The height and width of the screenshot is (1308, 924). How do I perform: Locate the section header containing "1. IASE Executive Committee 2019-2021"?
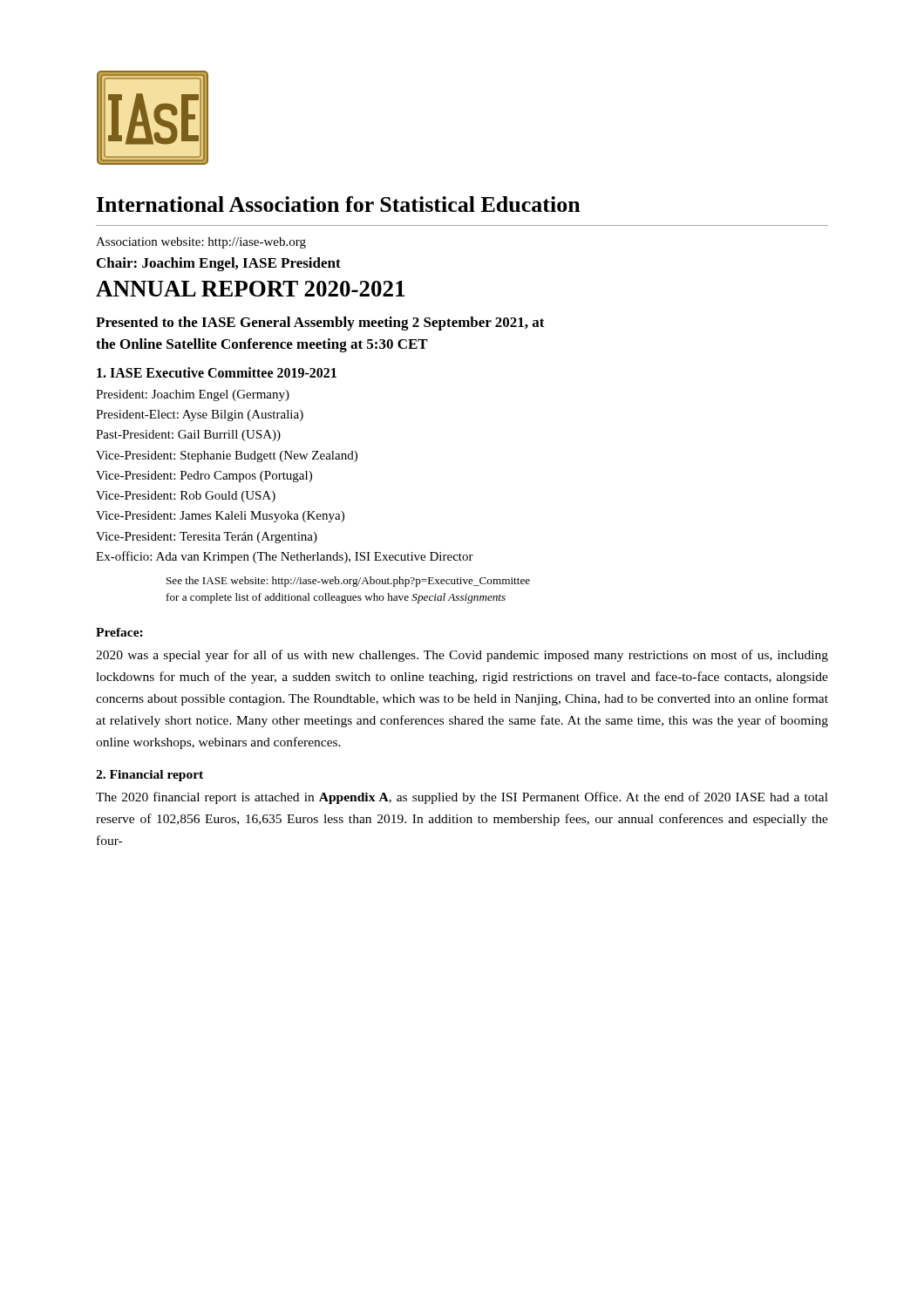217,373
